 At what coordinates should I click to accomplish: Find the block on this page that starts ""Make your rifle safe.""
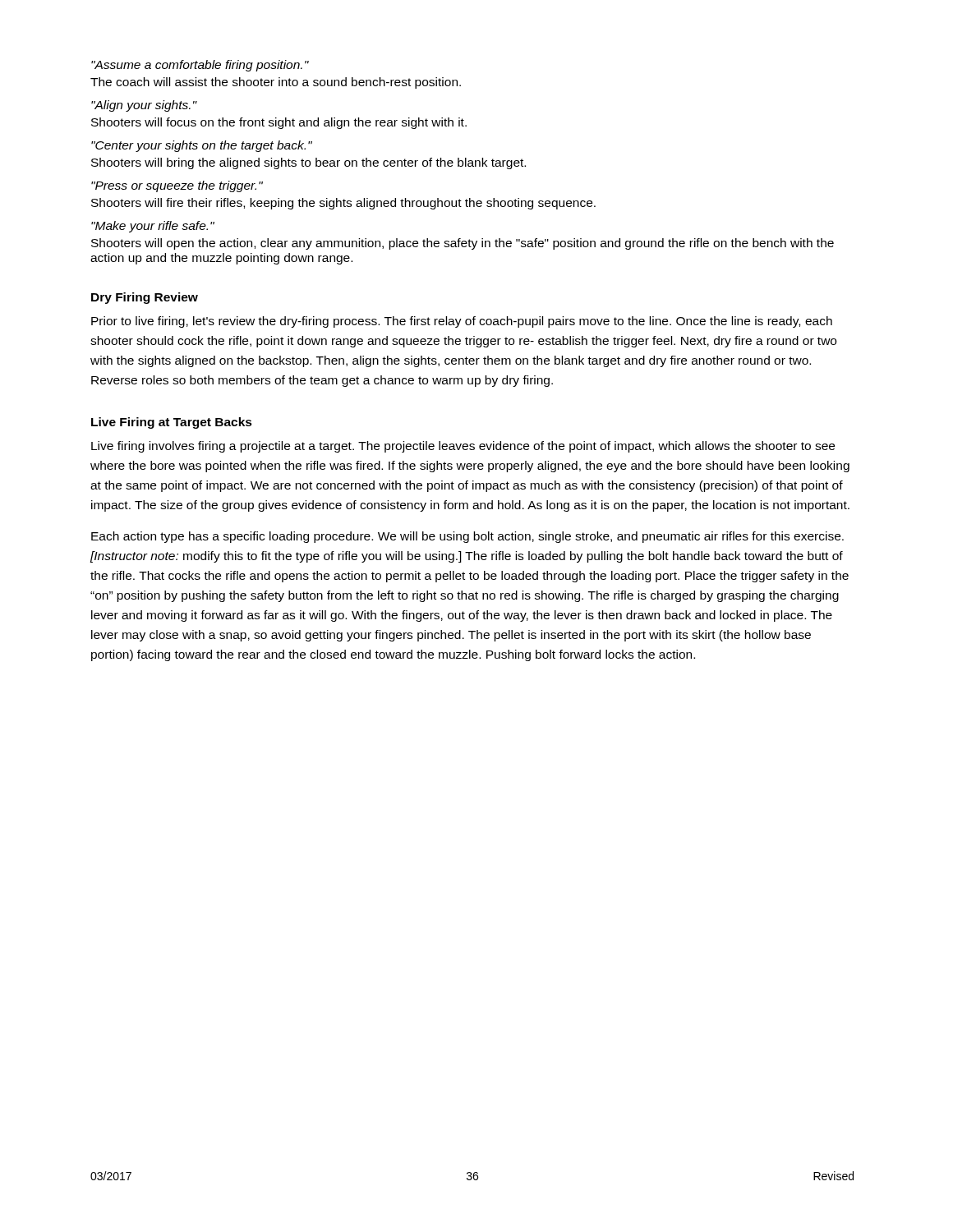pyautogui.click(x=472, y=241)
